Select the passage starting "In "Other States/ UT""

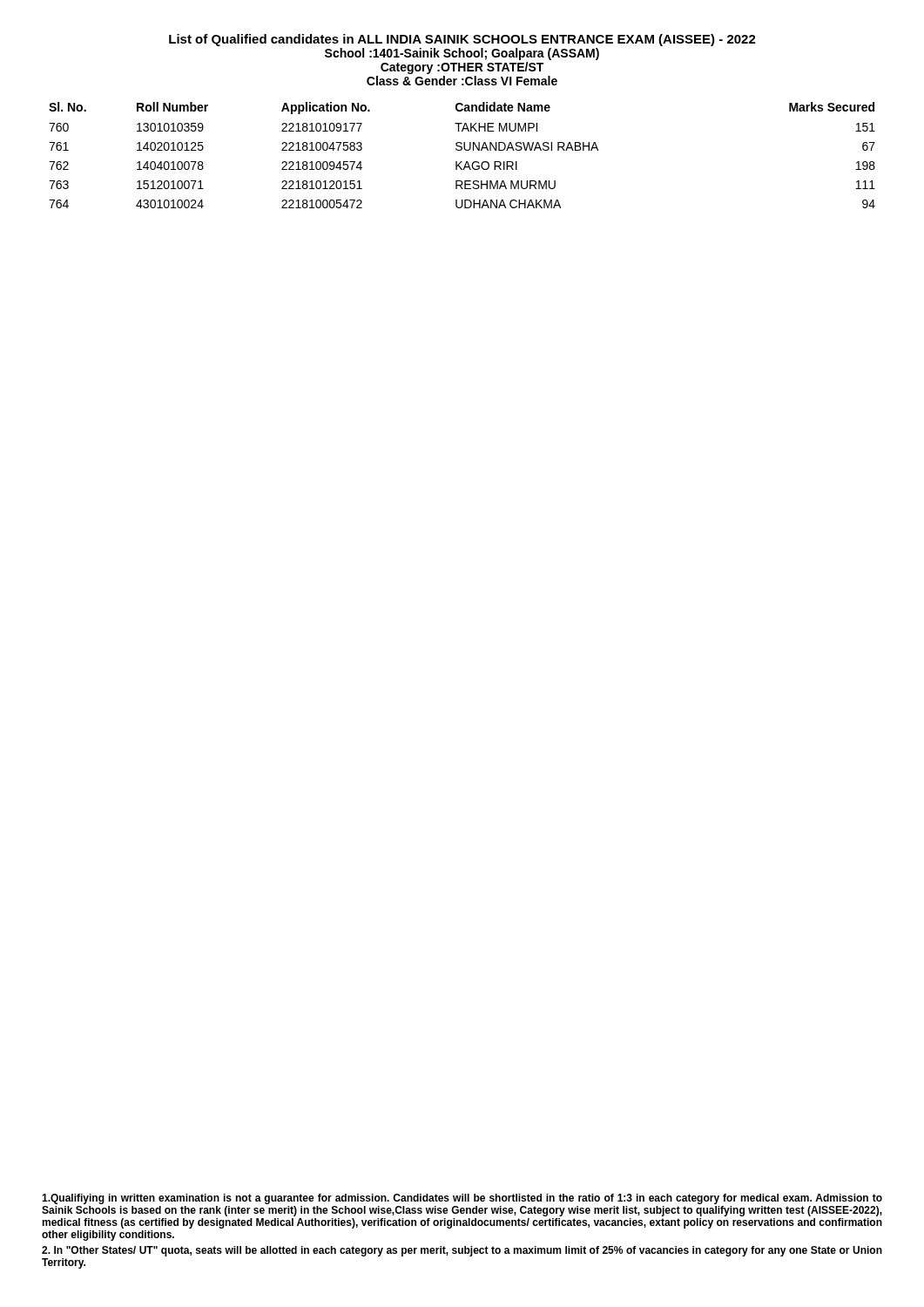(462, 1256)
